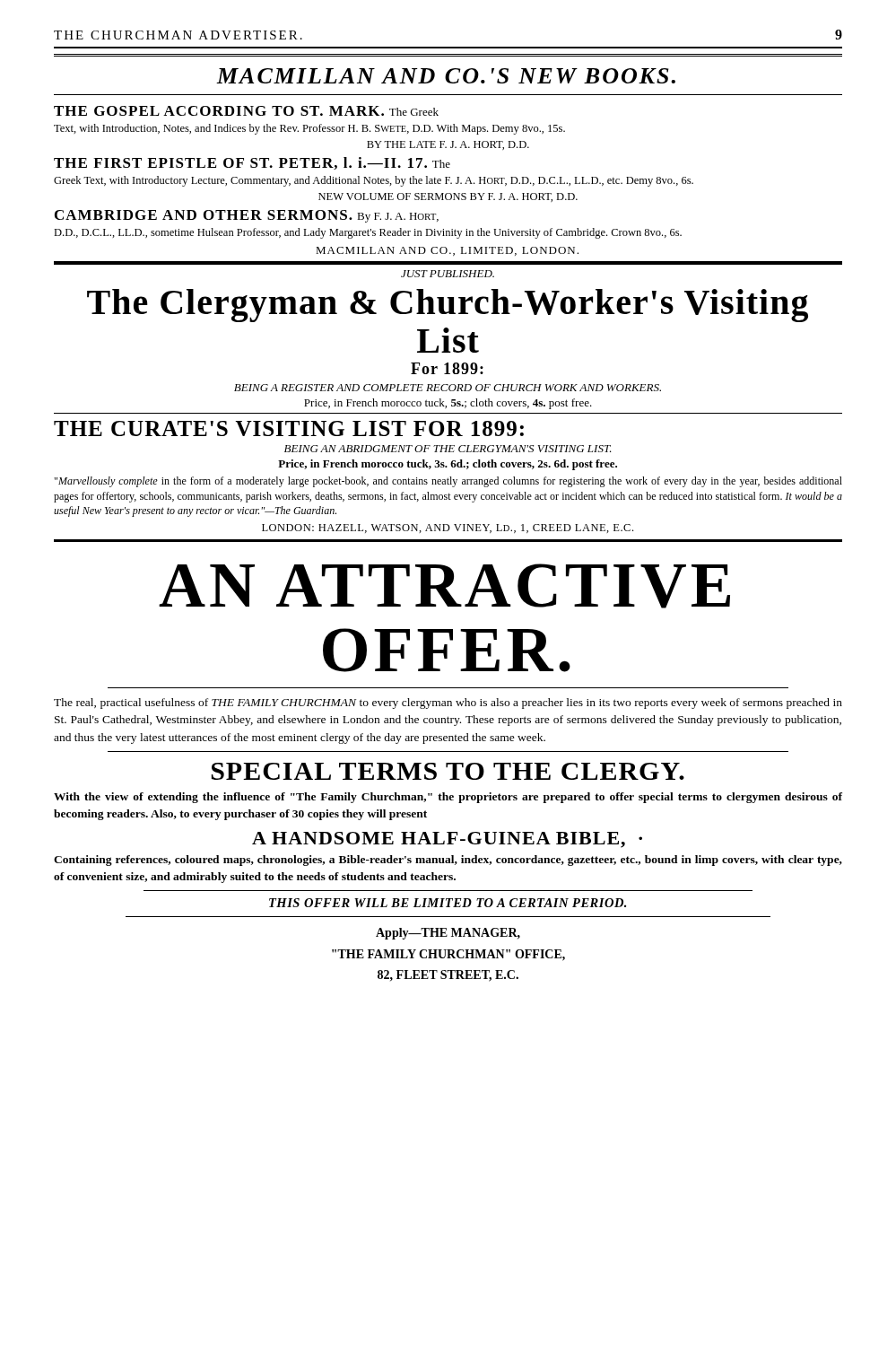
Task: Find the text starting "THE CURATE'S VISITING LIST FOR"
Action: pos(290,428)
